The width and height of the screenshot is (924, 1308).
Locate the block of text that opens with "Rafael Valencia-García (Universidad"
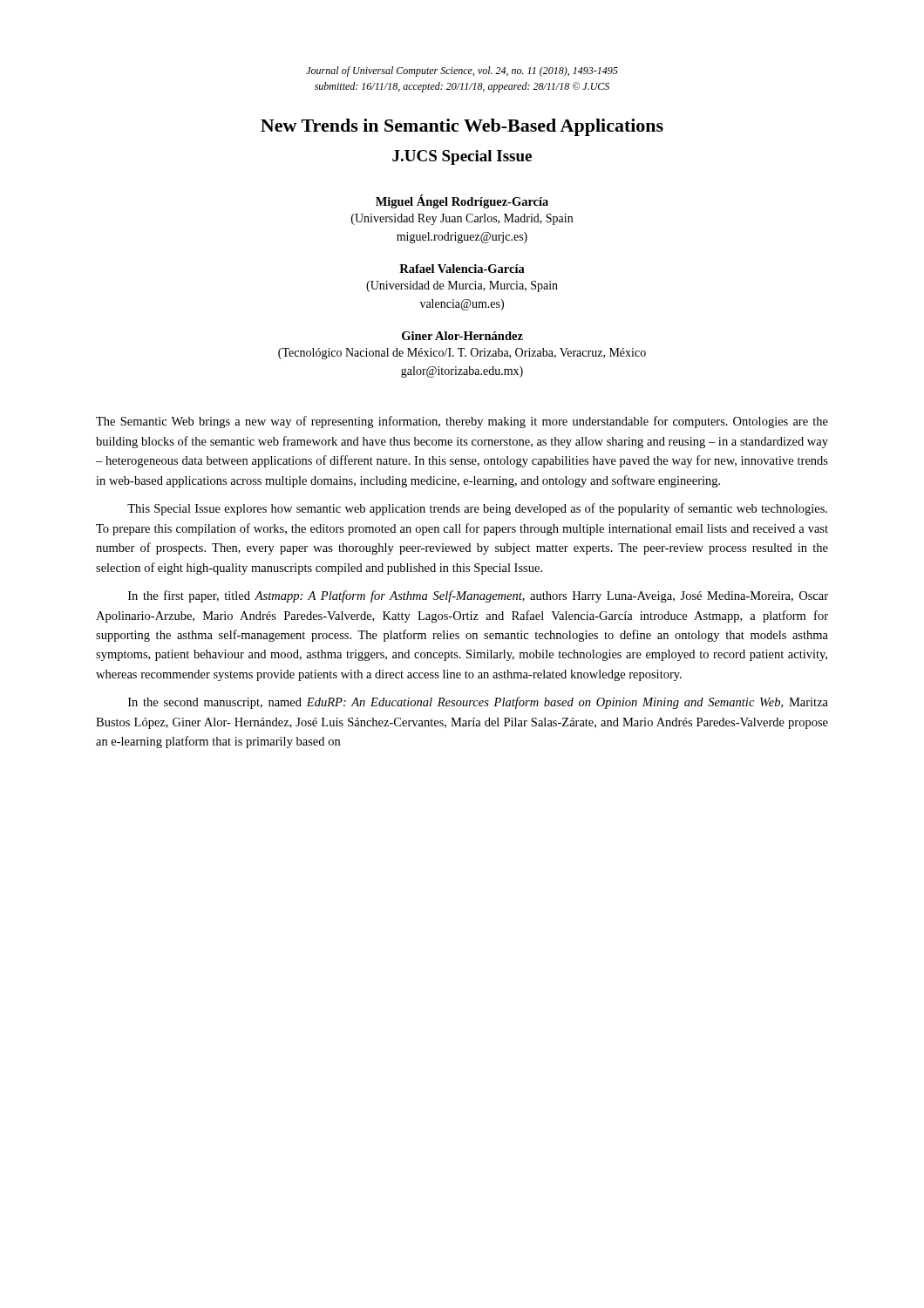click(x=462, y=288)
